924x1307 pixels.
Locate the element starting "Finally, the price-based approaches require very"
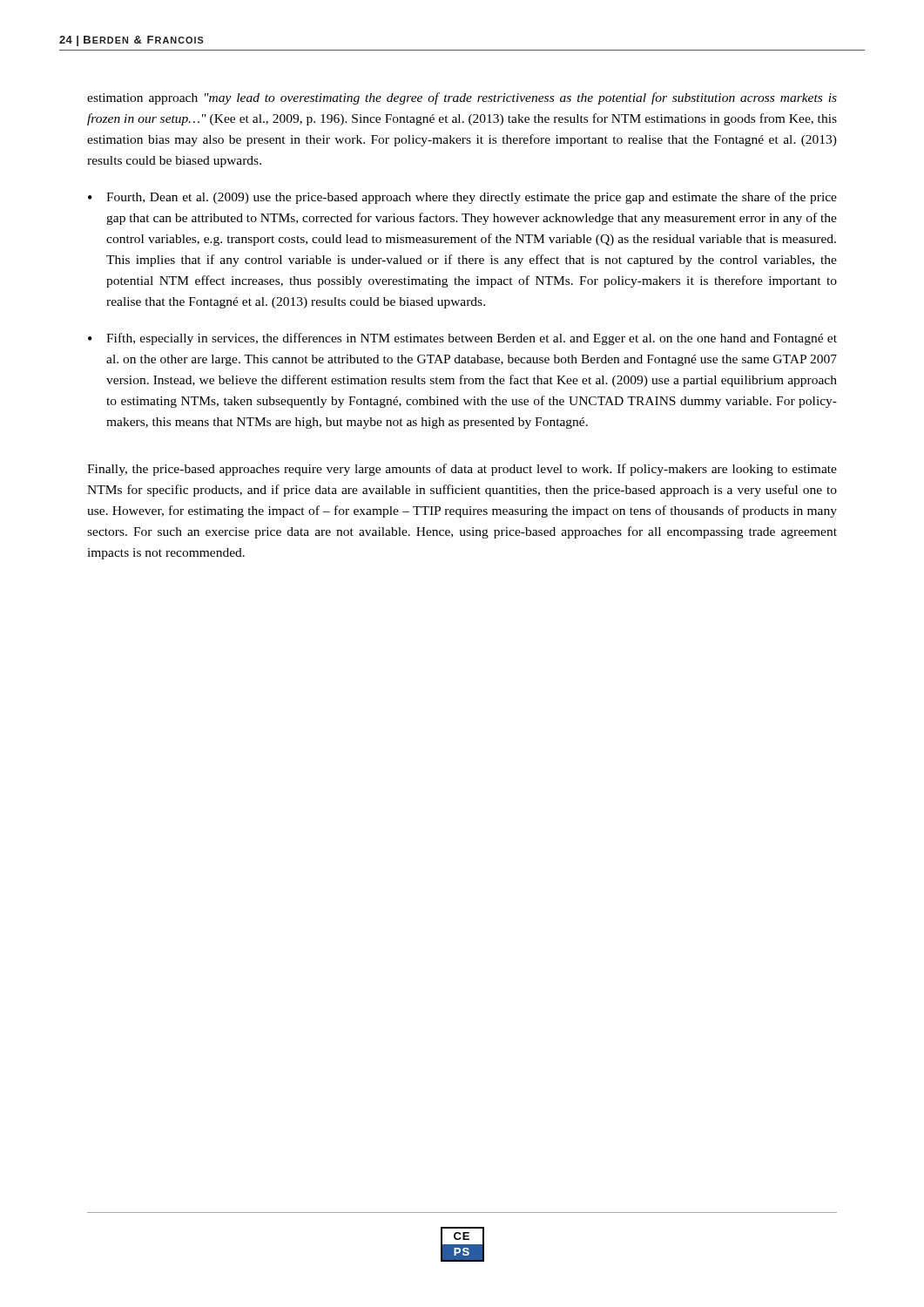(x=462, y=510)
